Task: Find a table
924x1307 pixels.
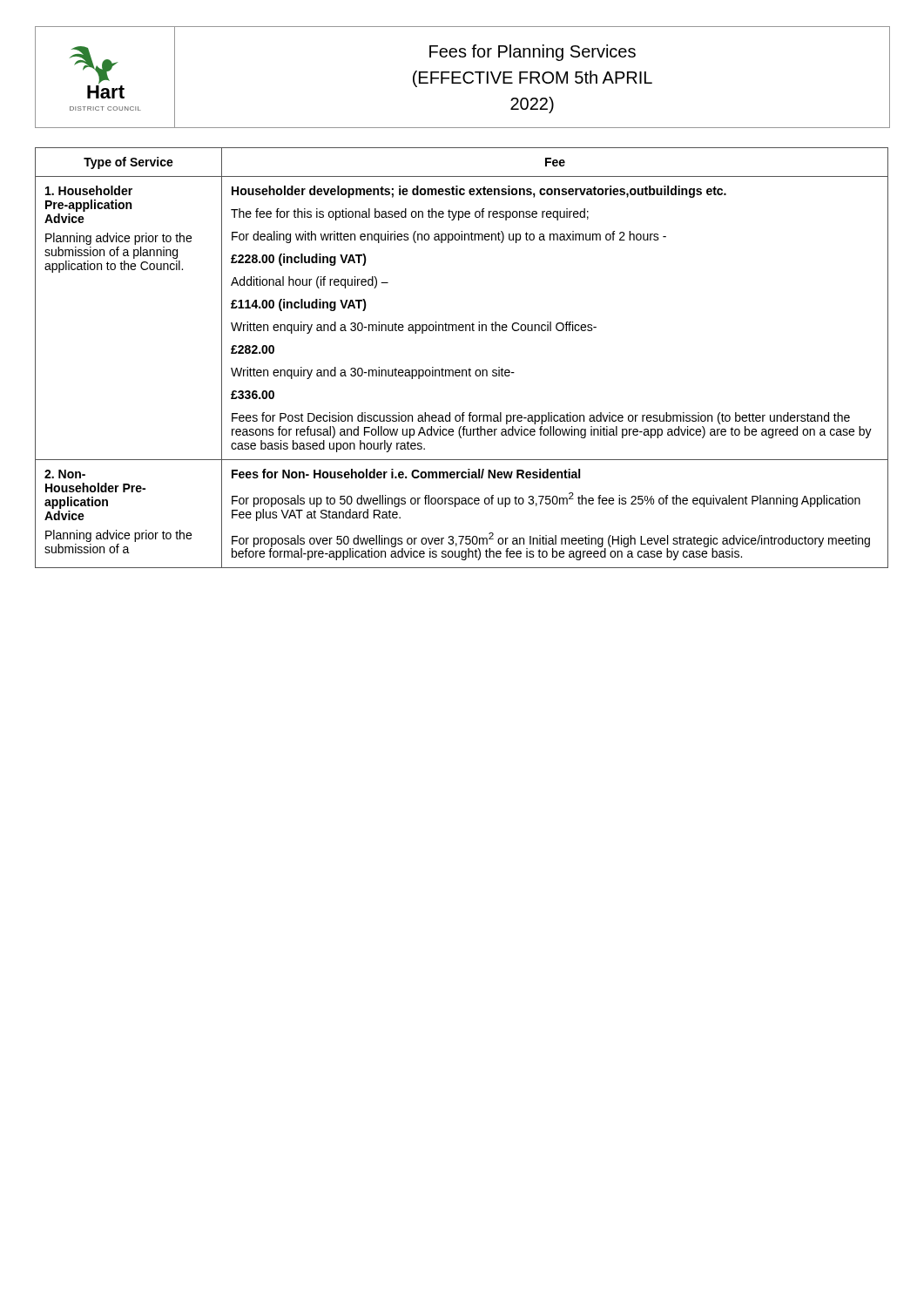Action: [462, 358]
